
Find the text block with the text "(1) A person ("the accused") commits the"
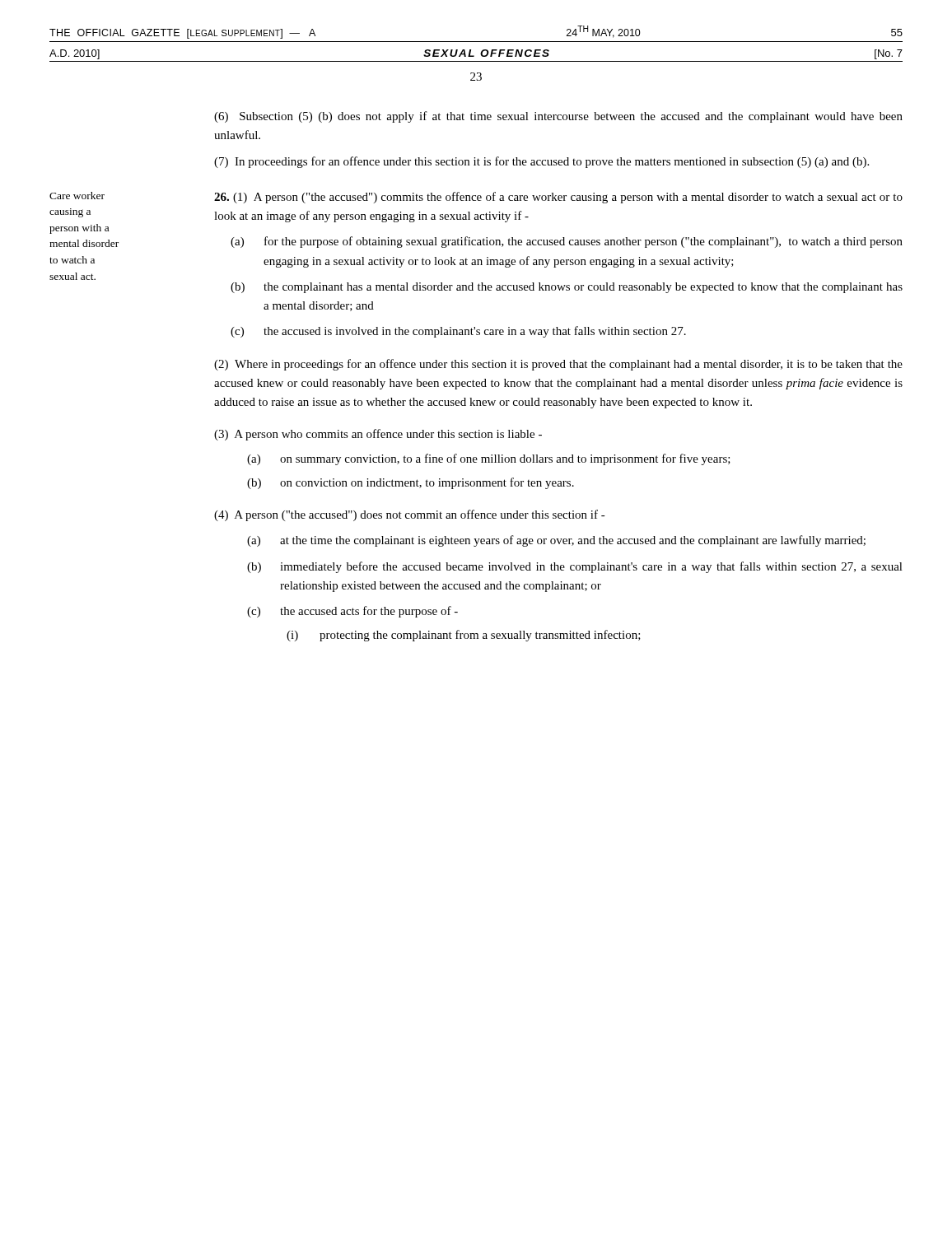click(558, 206)
